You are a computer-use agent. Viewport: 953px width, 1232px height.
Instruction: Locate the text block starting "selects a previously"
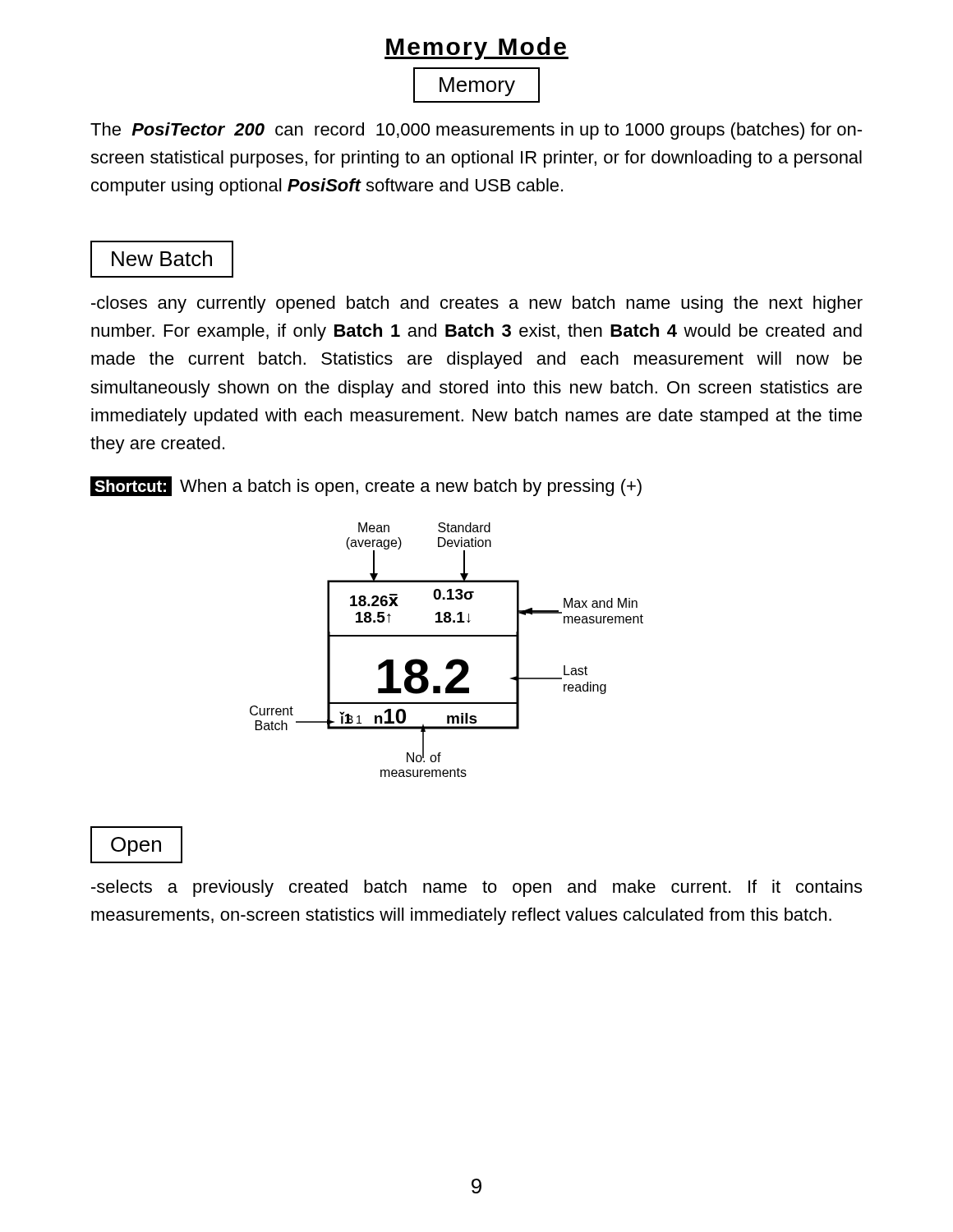(476, 900)
